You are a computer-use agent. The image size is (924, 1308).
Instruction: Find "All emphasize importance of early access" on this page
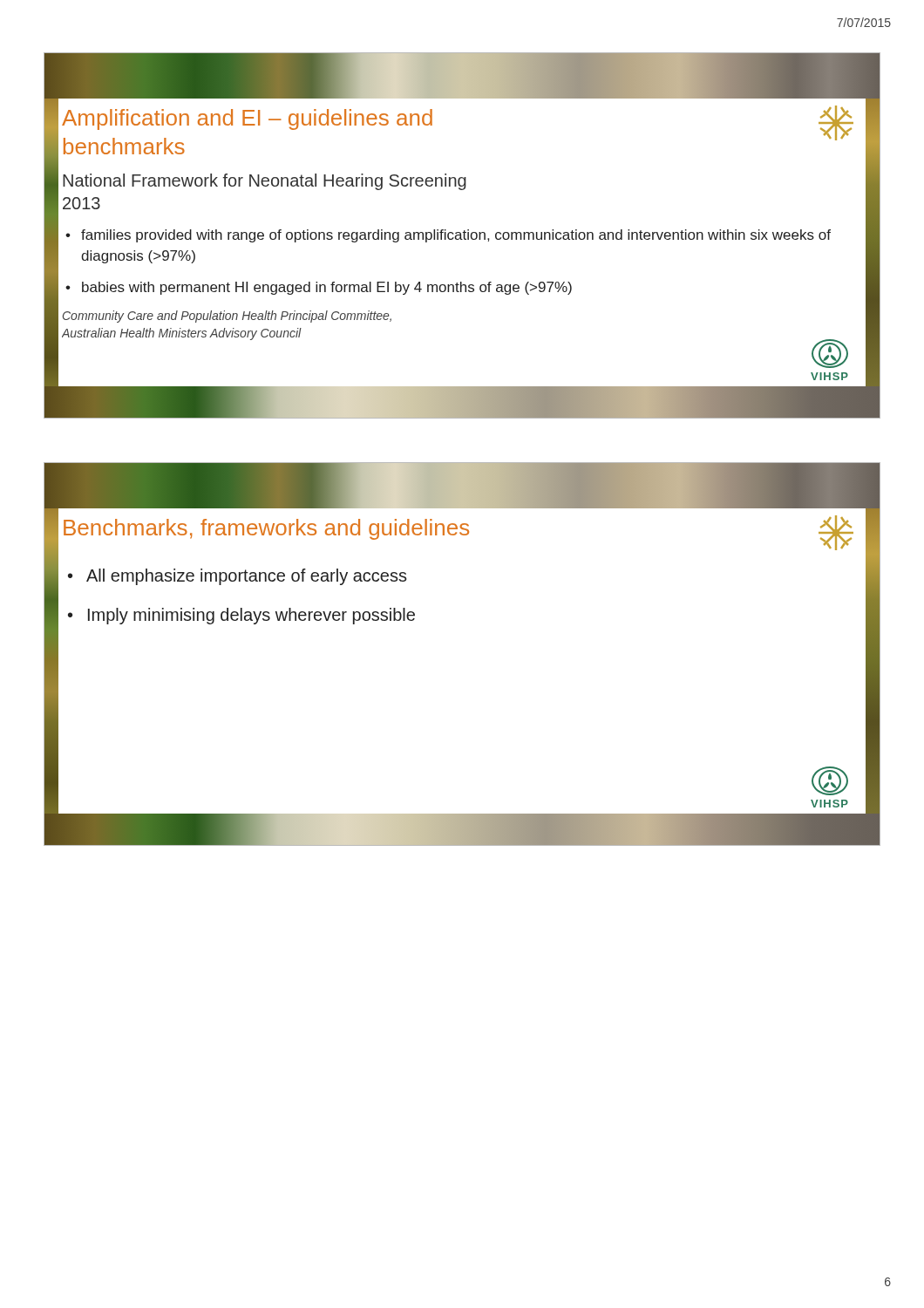click(247, 575)
